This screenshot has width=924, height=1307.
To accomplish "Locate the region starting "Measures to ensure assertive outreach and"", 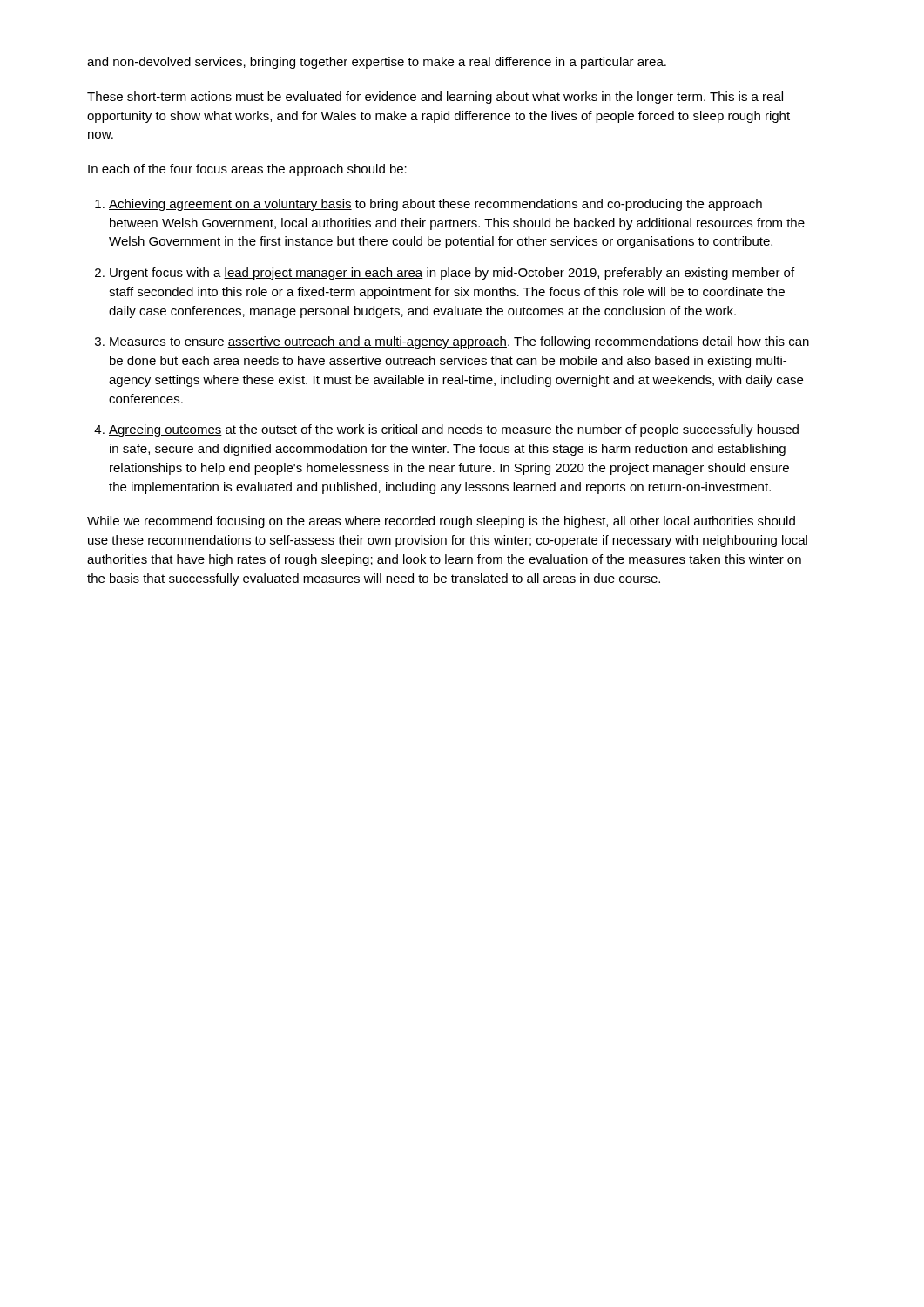I will point(460,370).
